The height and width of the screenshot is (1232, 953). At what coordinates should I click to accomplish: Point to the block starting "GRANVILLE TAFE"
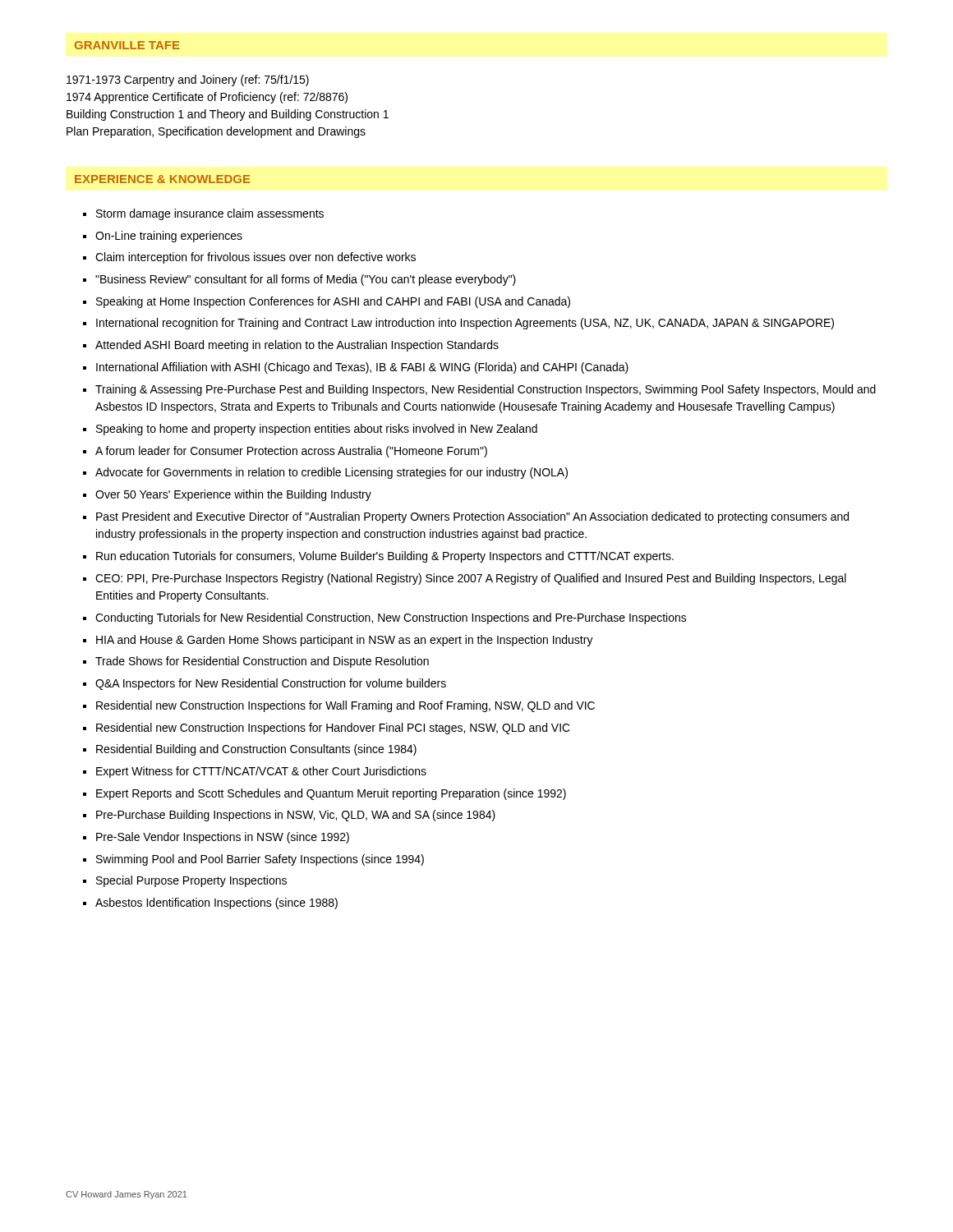click(x=127, y=45)
